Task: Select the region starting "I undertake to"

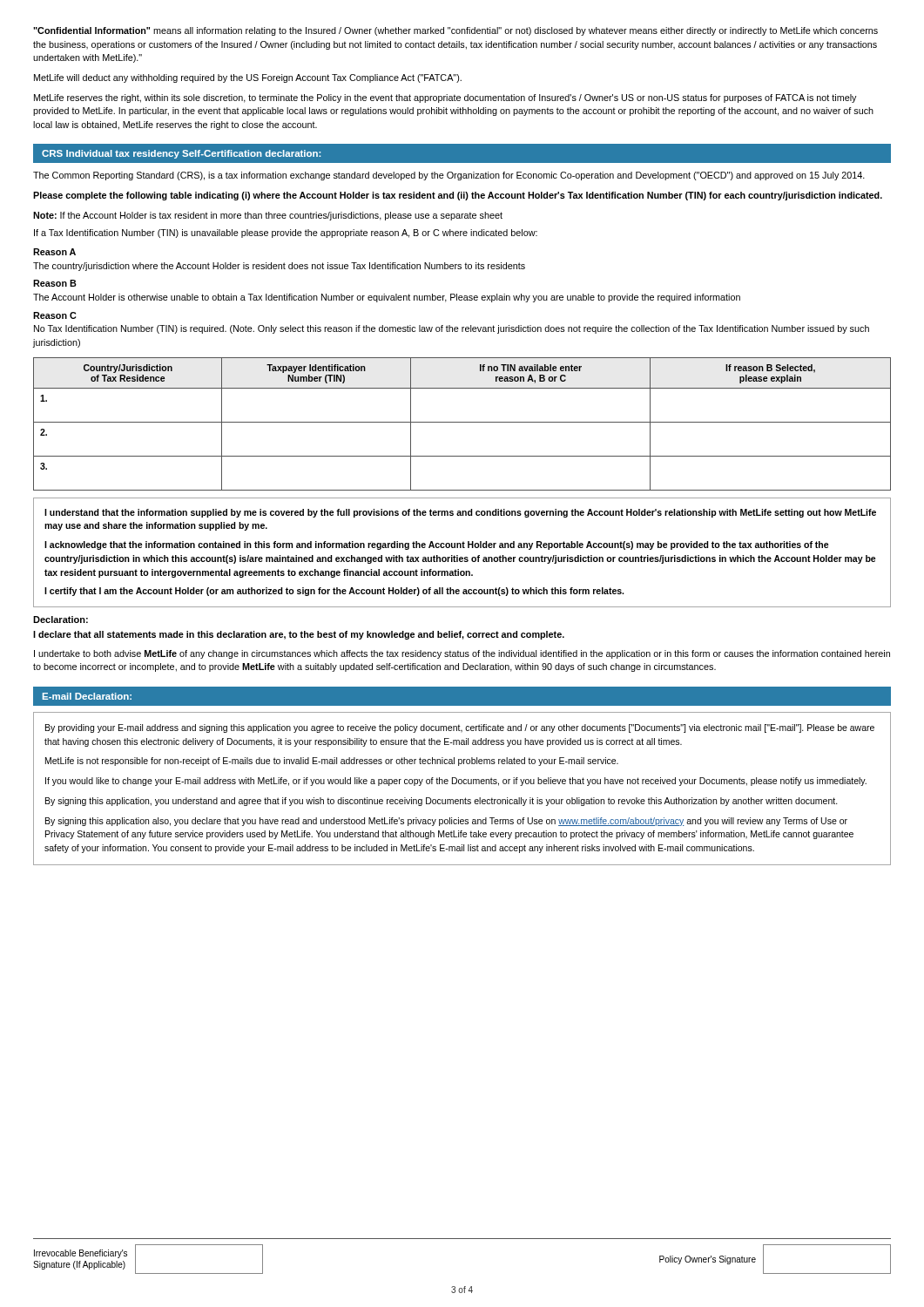Action: 462,660
